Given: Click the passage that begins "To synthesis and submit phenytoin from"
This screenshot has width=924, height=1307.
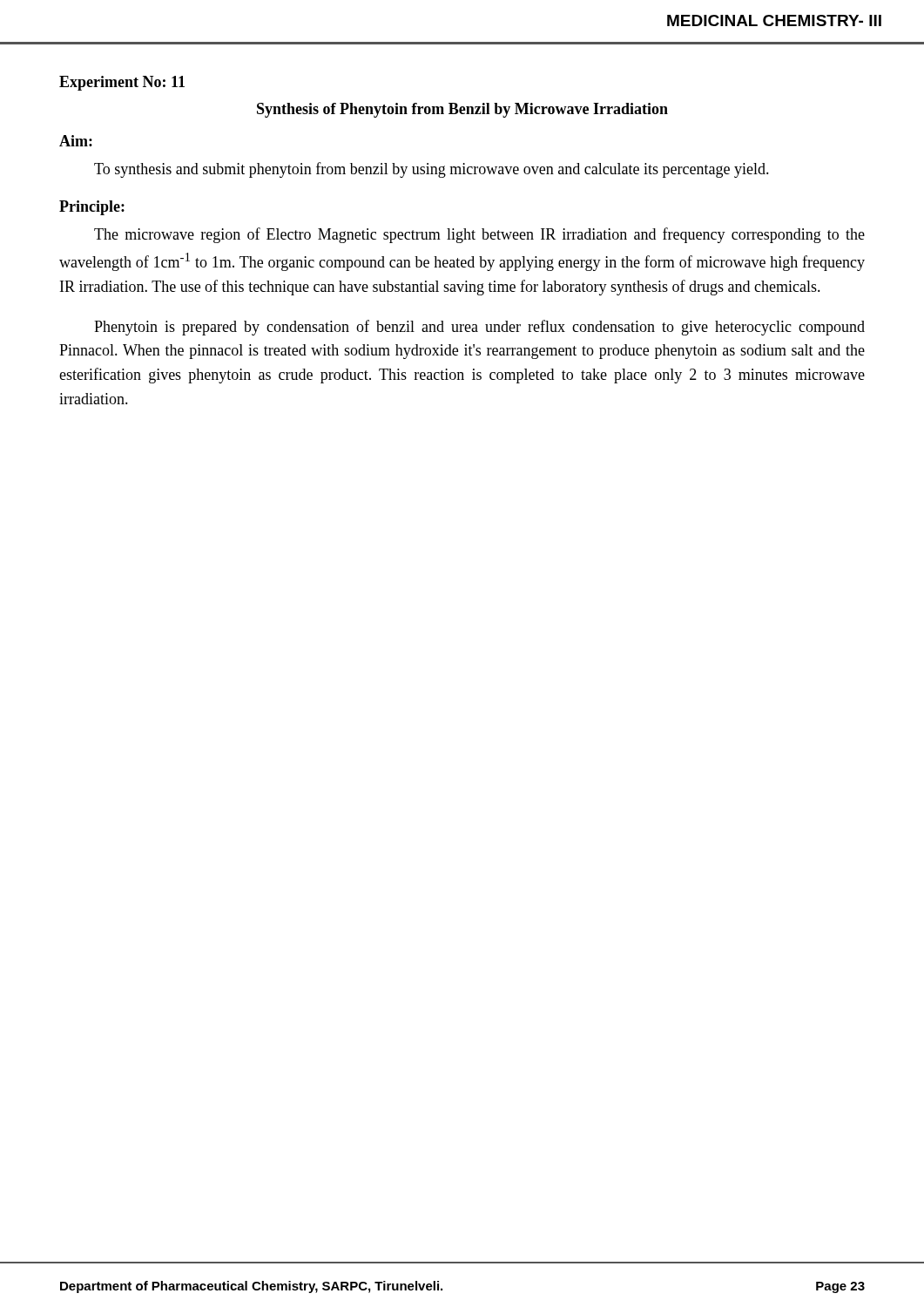Looking at the screenshot, I should tap(432, 169).
